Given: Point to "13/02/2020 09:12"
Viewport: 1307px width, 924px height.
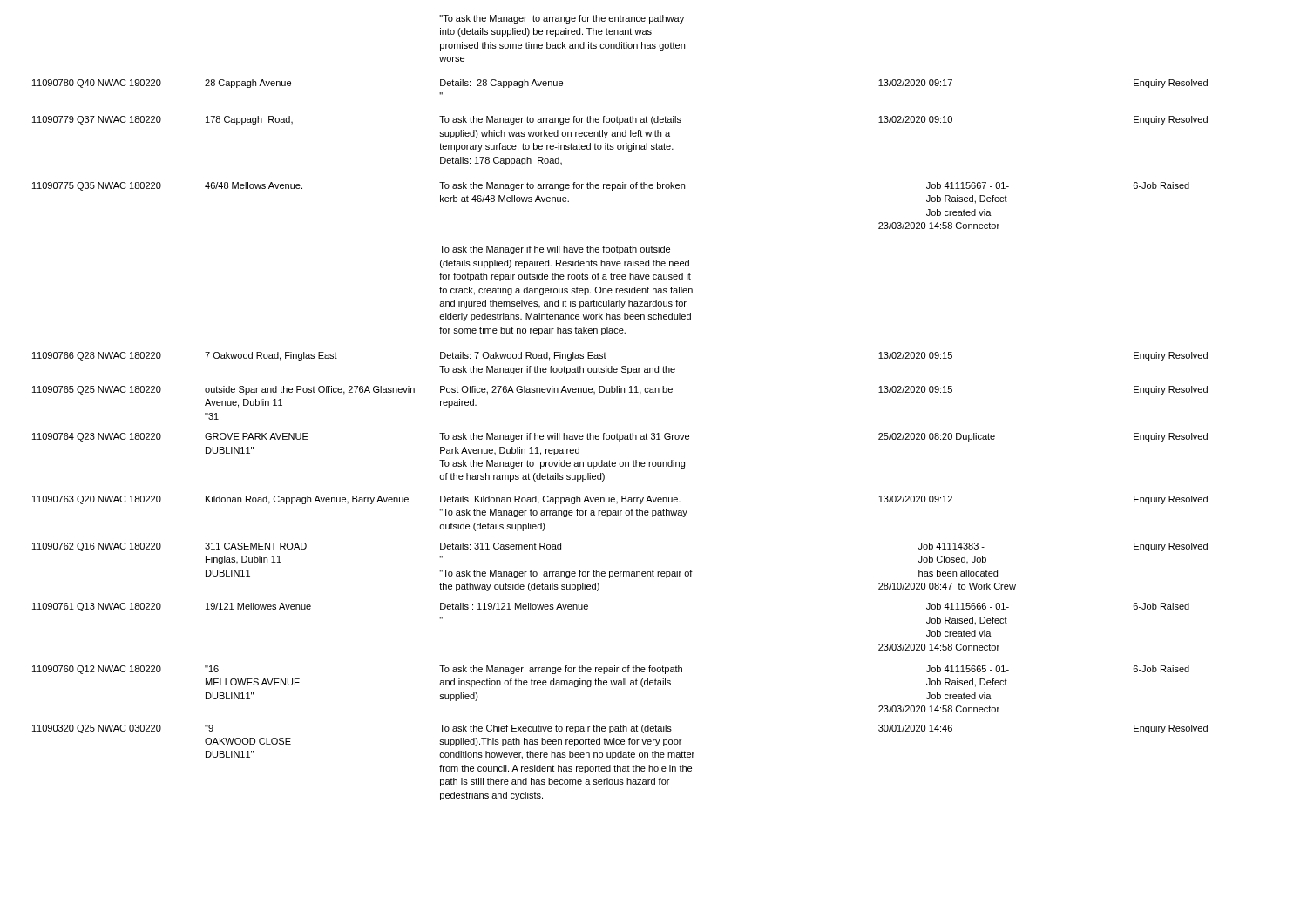Looking at the screenshot, I should point(915,499).
